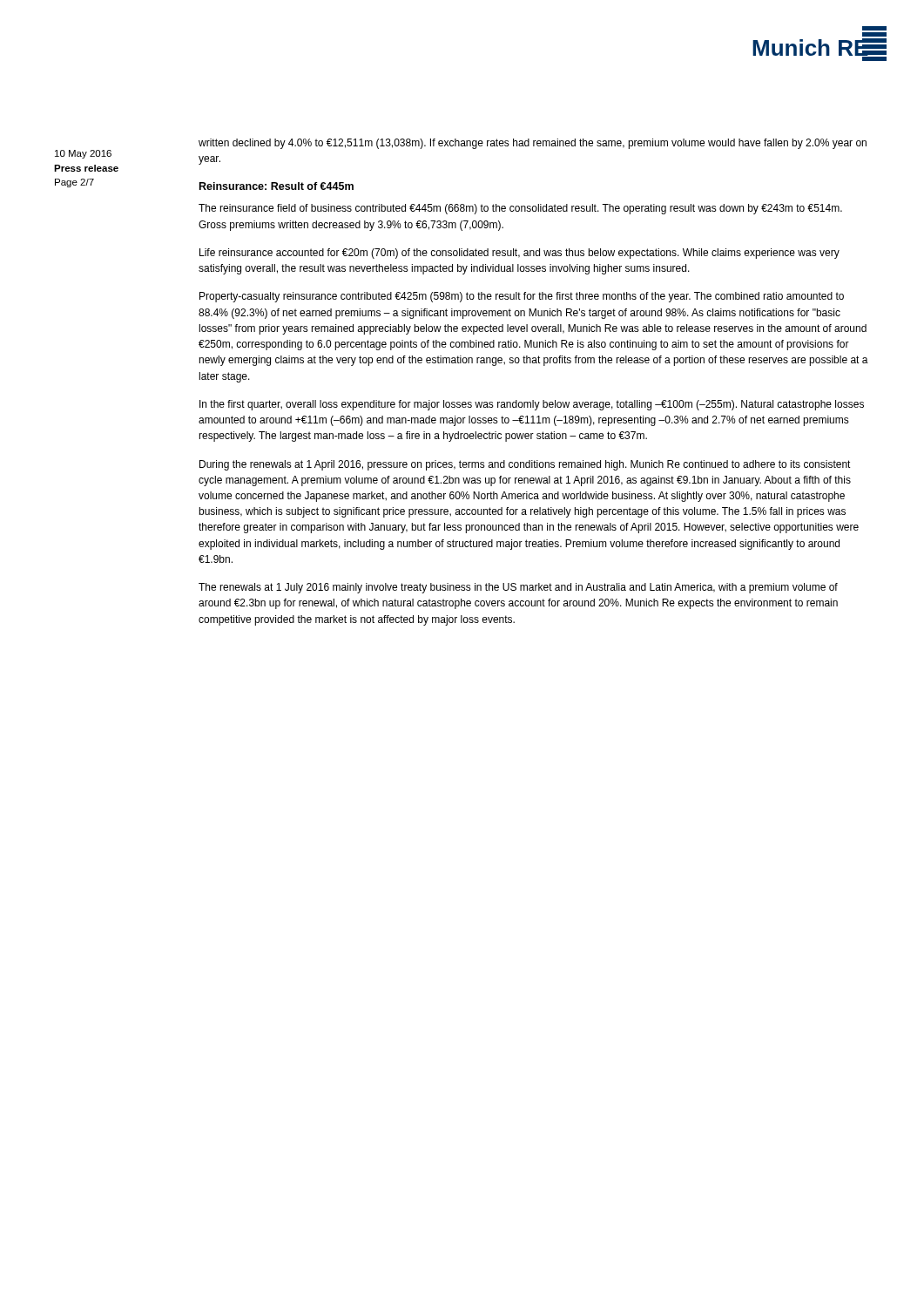Locate the text block with the text "The renewals at 1 July"
Image resolution: width=924 pixels, height=1307 pixels.
click(x=535, y=603)
